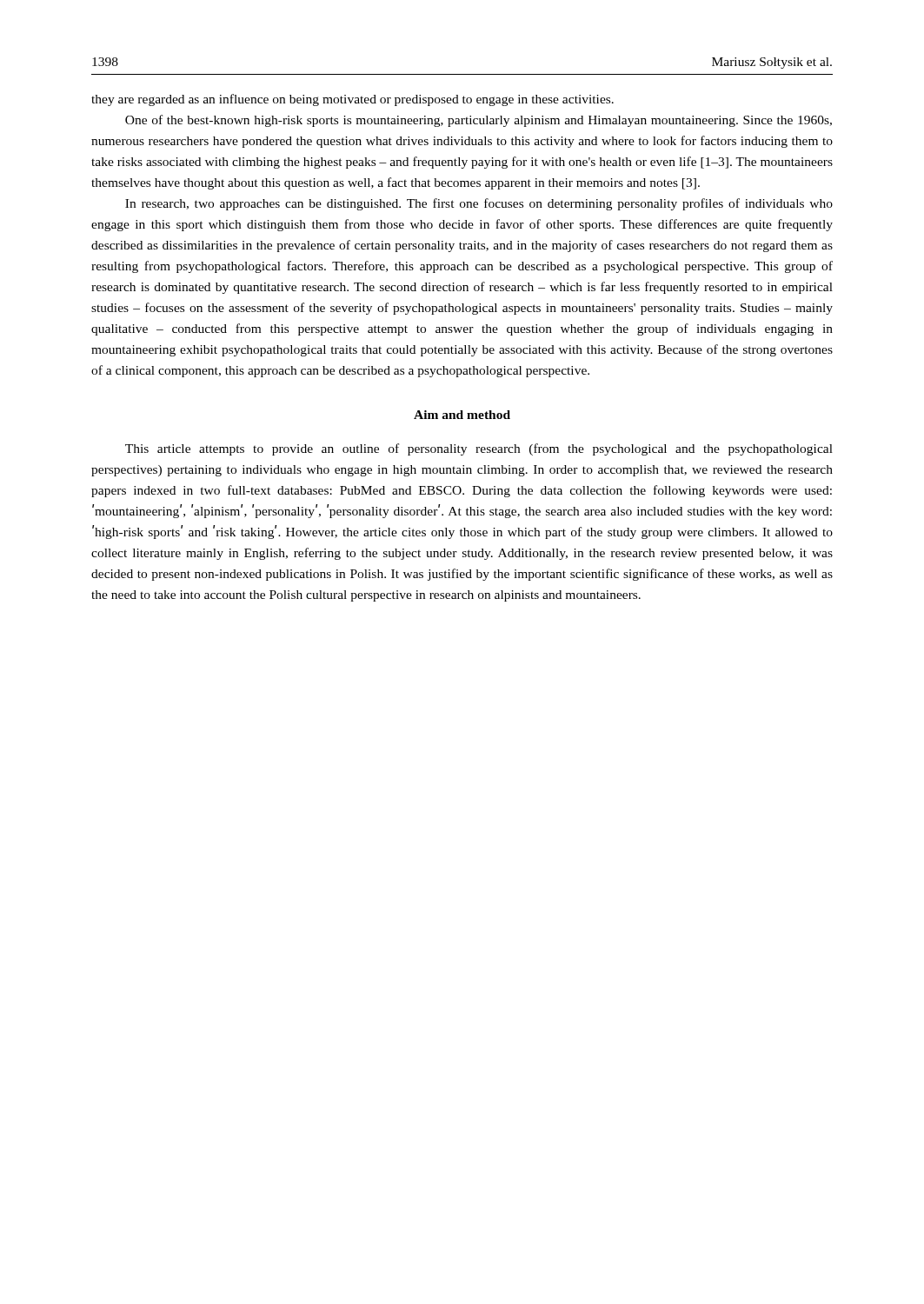Locate the block of text that opens with "they are regarded as an influence on"
This screenshot has height=1304, width=924.
point(462,235)
